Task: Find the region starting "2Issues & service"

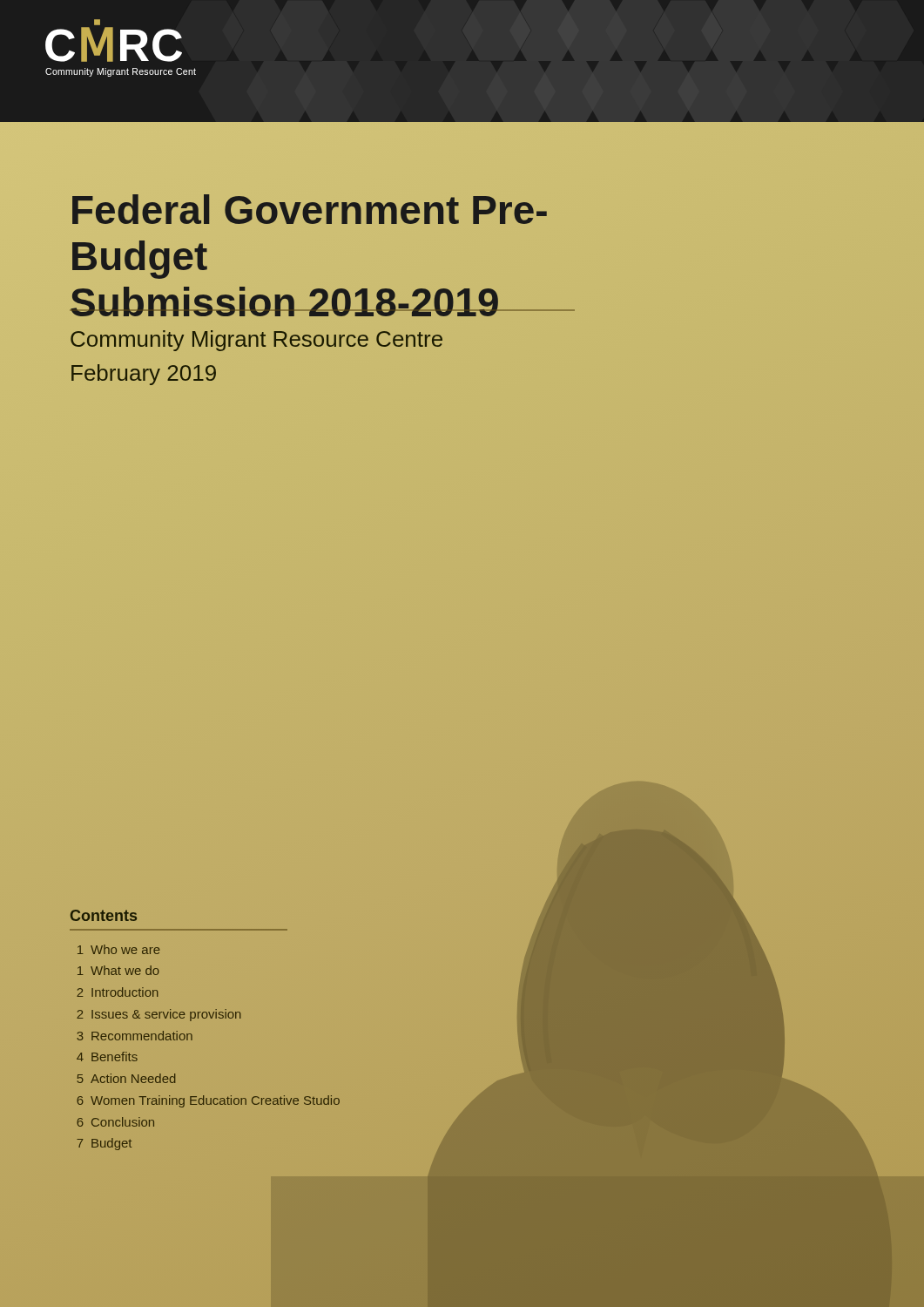Action: [x=156, y=1014]
